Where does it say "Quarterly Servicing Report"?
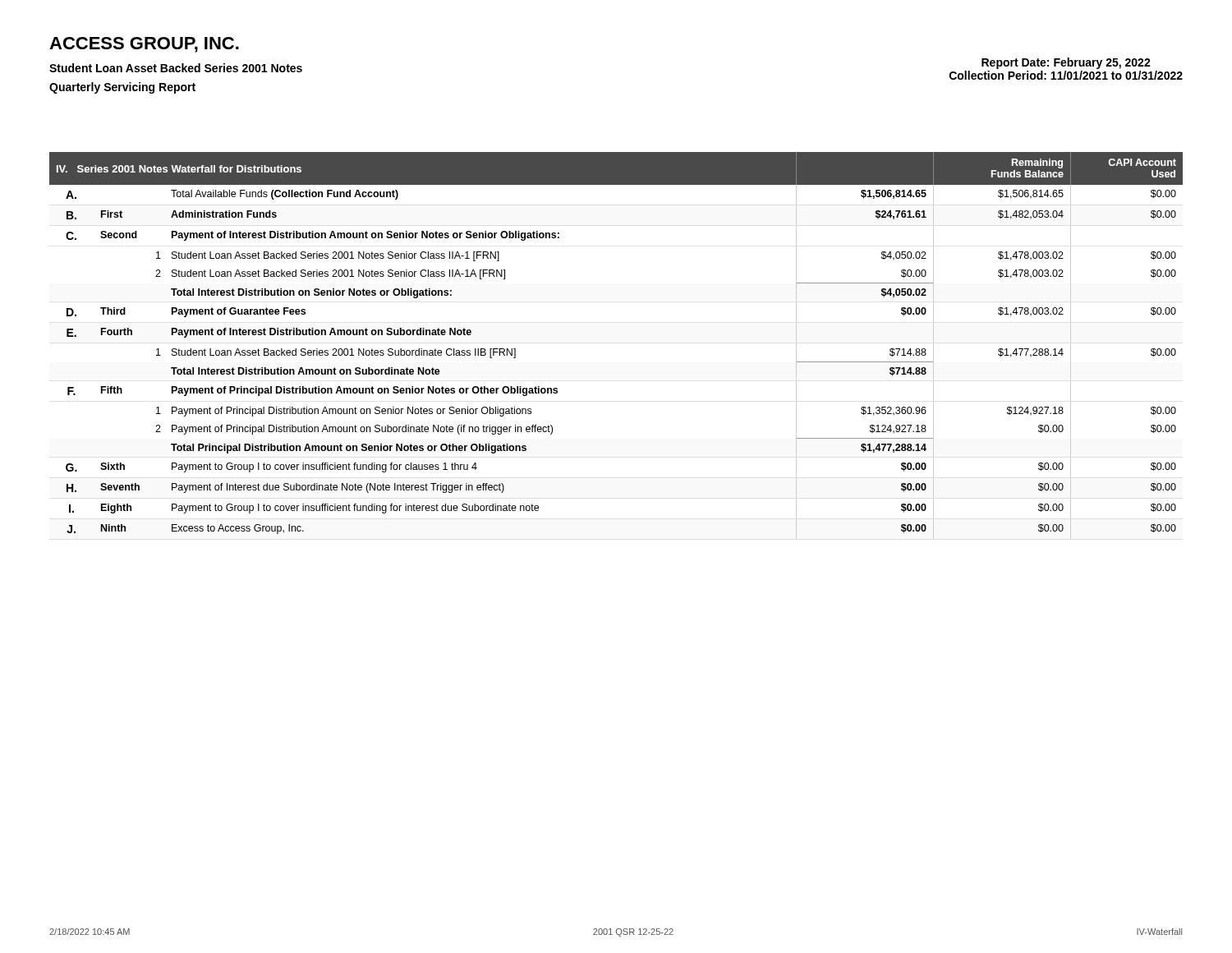This screenshot has width=1232, height=953. click(122, 87)
